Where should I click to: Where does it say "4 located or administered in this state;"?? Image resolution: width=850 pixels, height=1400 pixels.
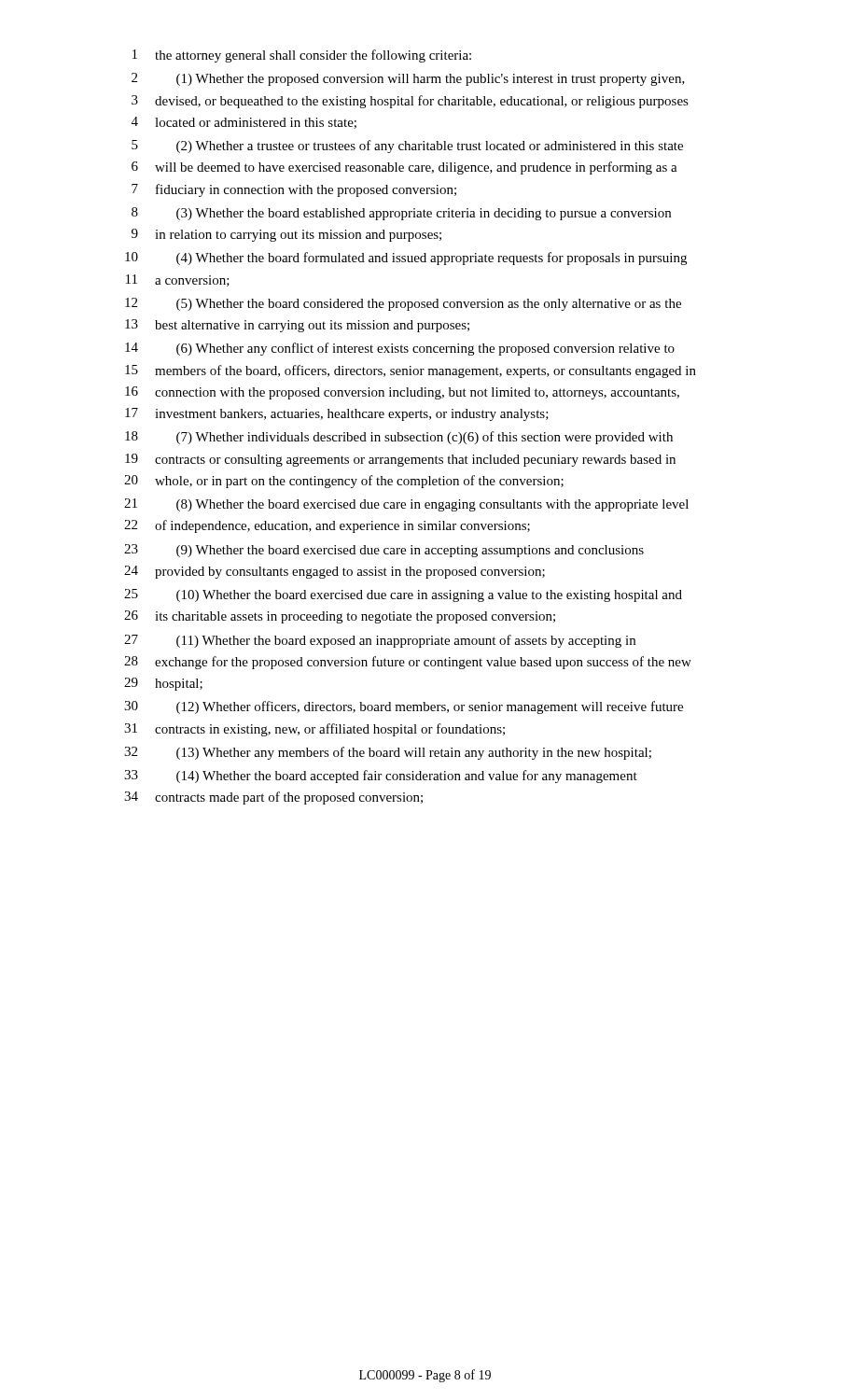click(244, 123)
